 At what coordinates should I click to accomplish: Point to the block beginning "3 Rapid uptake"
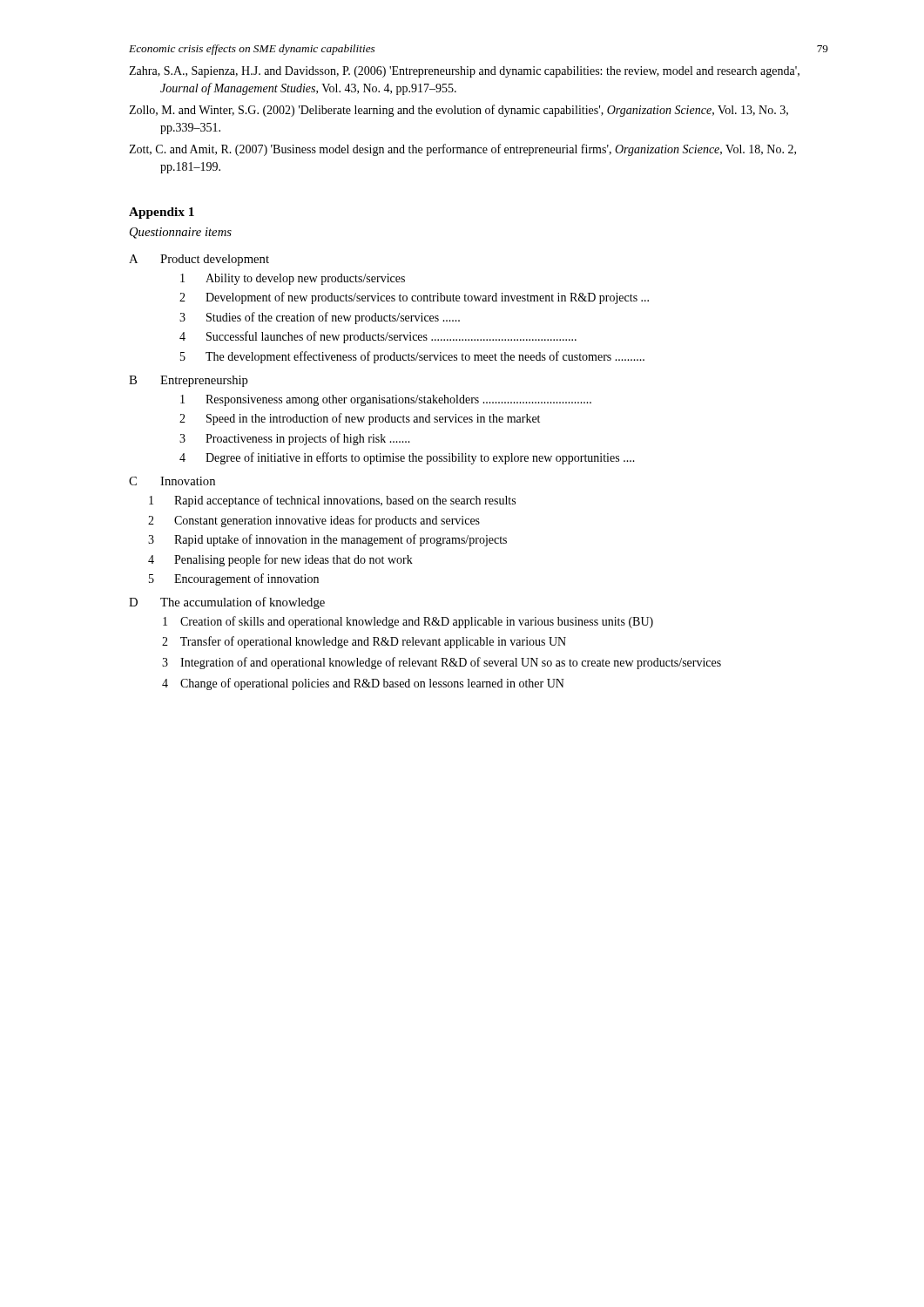tap(328, 540)
